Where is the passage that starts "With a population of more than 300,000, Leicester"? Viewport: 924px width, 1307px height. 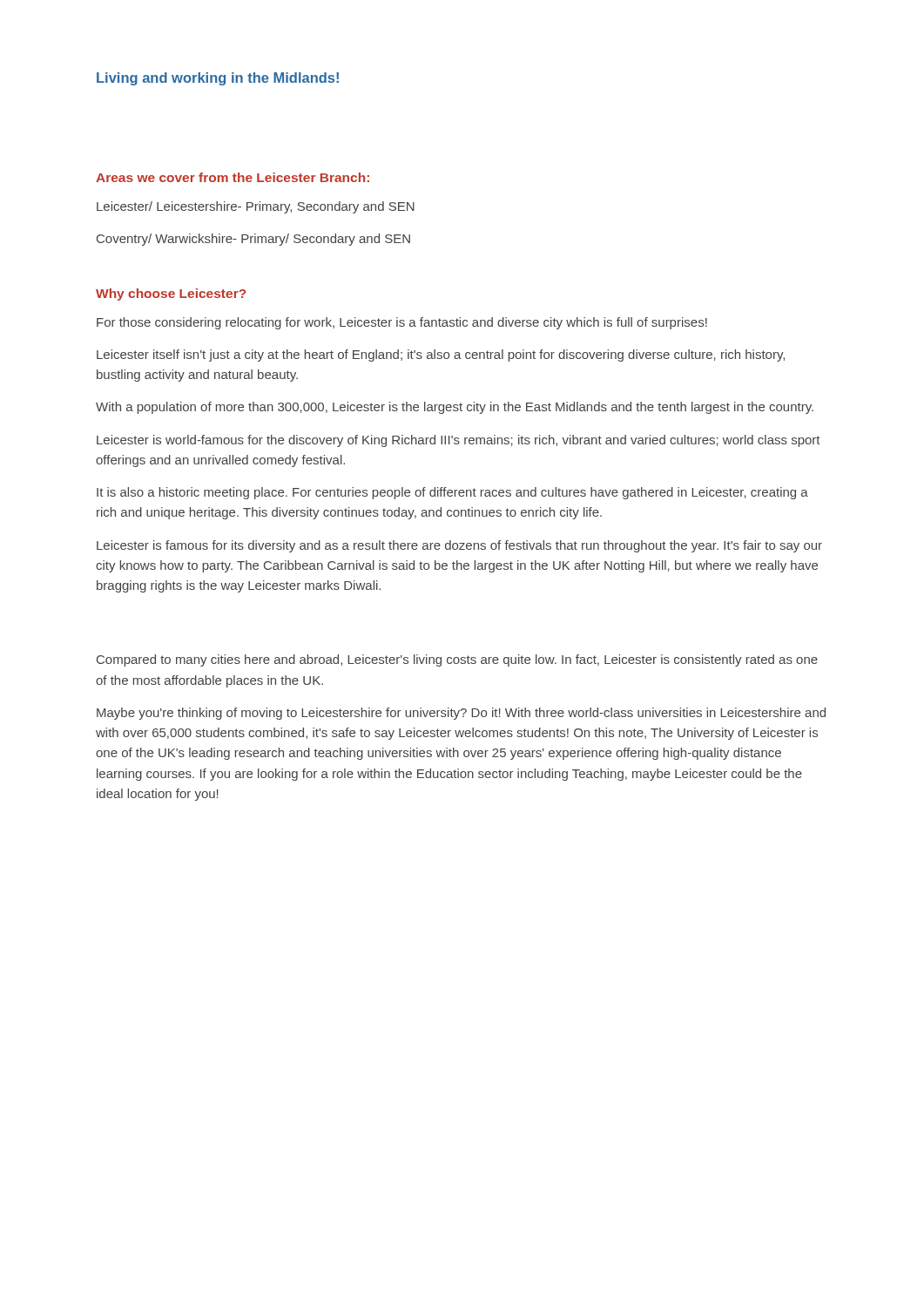click(455, 407)
